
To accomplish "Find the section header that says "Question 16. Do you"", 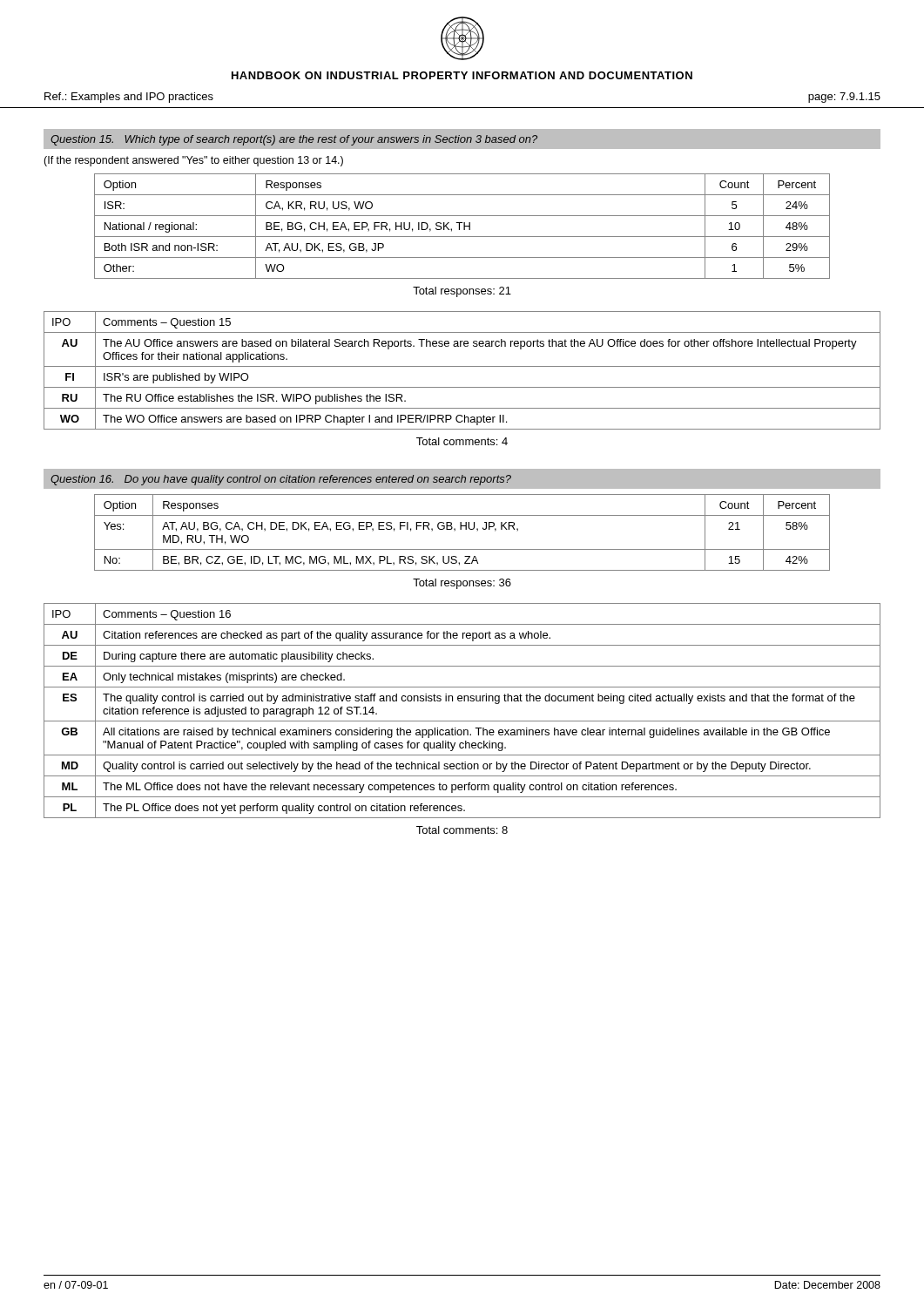I will click(x=281, y=479).
